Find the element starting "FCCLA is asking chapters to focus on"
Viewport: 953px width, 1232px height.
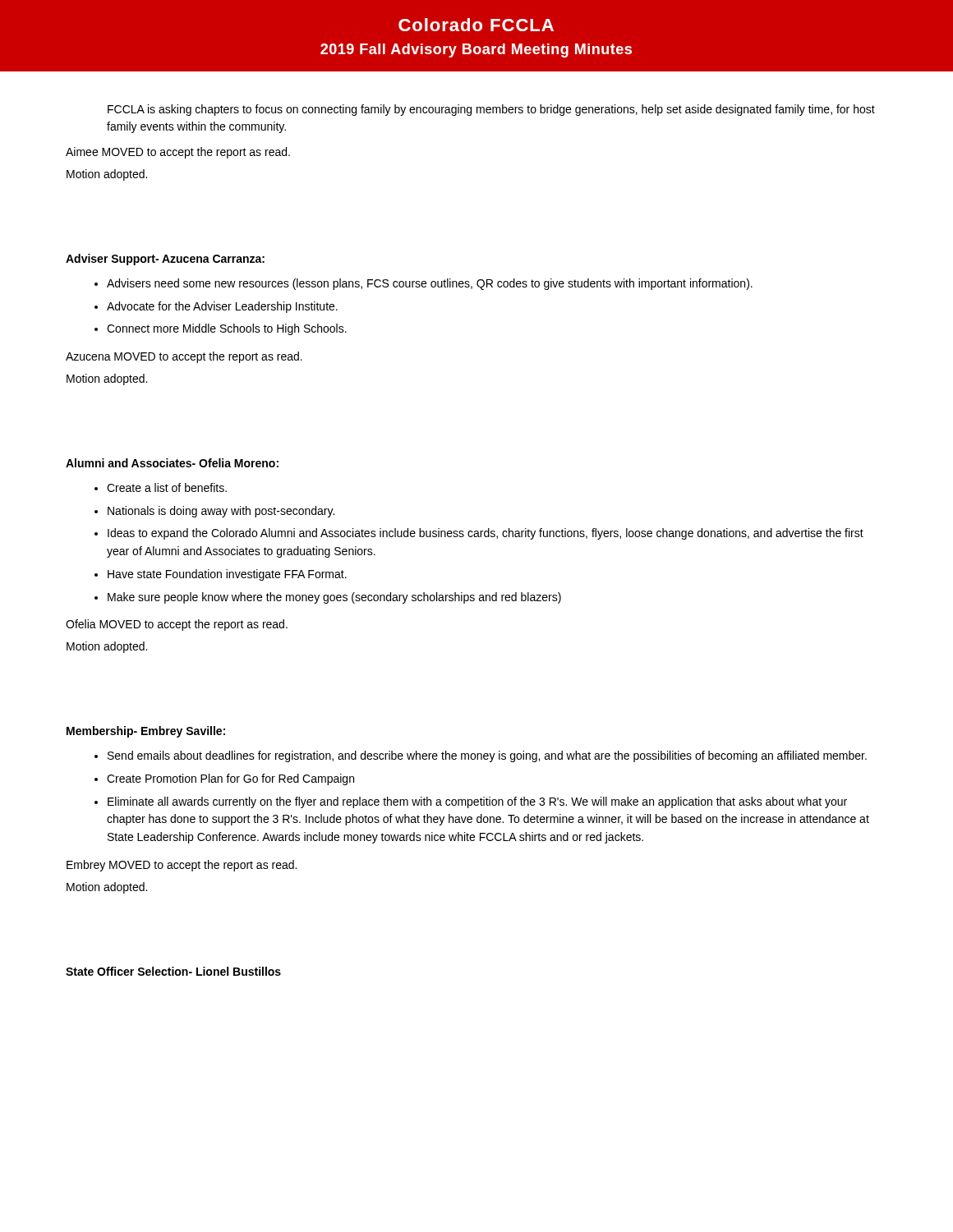tap(491, 118)
